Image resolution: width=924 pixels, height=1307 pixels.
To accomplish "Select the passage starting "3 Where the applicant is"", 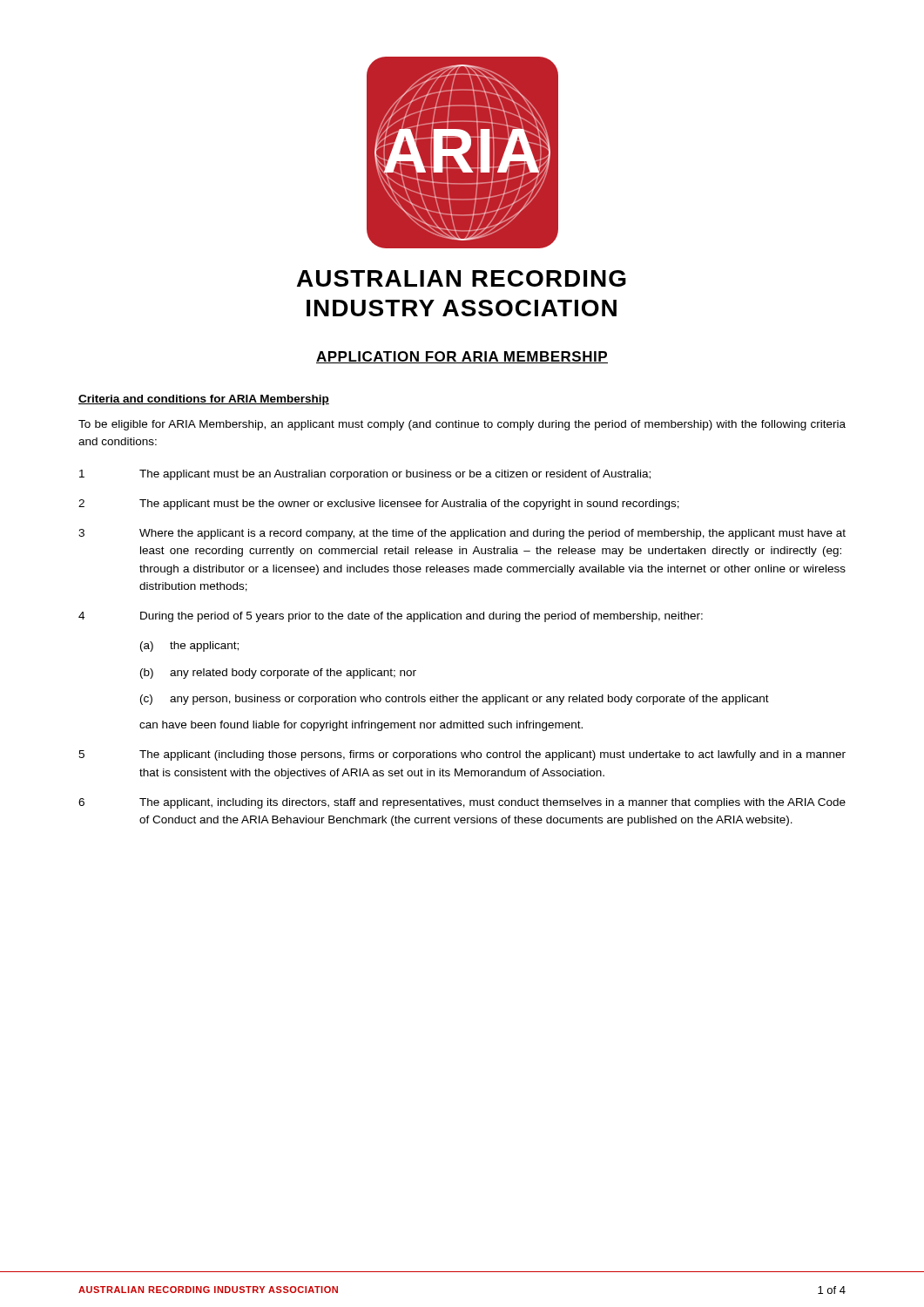I will [x=462, y=560].
